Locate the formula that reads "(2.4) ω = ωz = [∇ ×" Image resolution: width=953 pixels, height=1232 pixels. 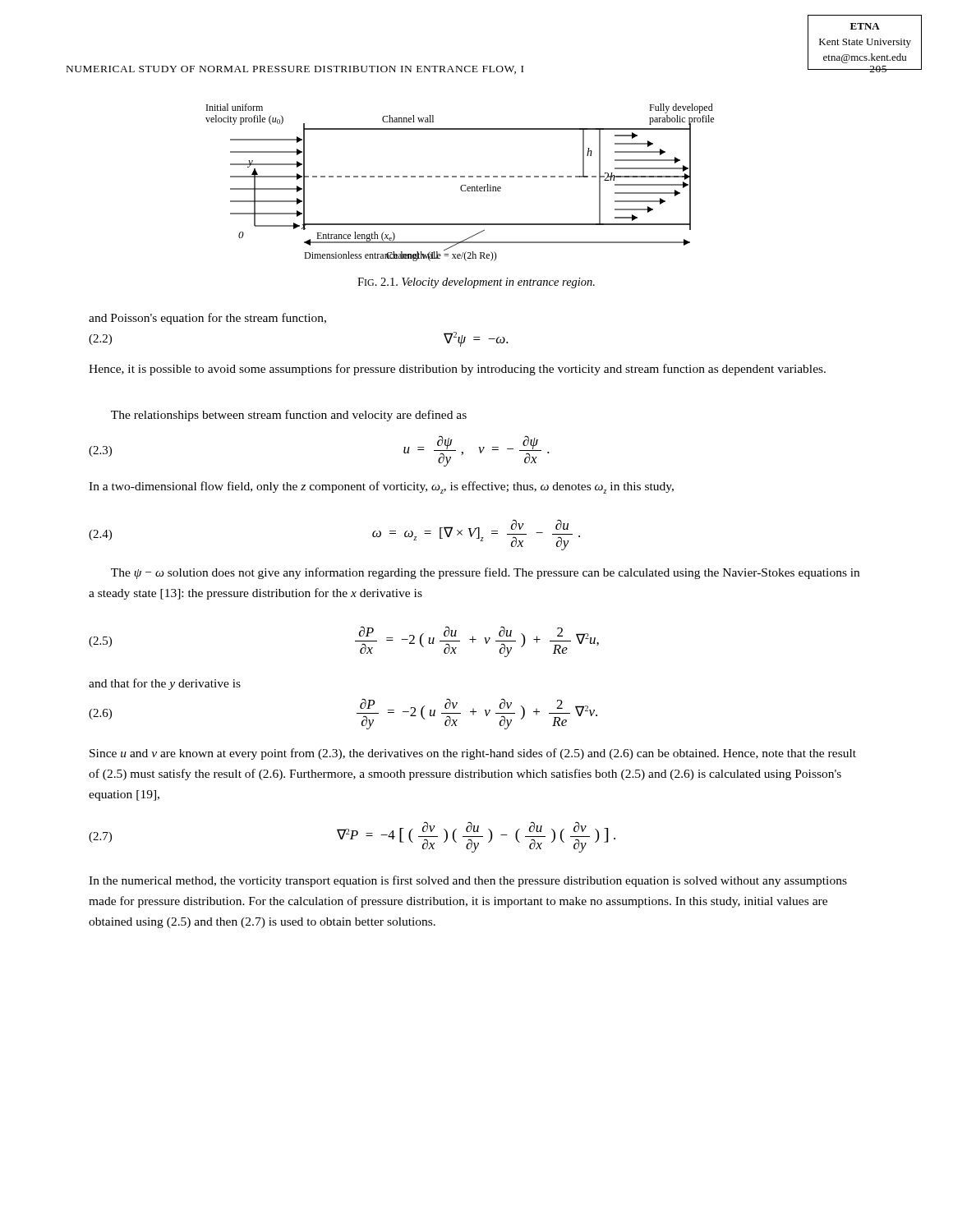tap(476, 534)
